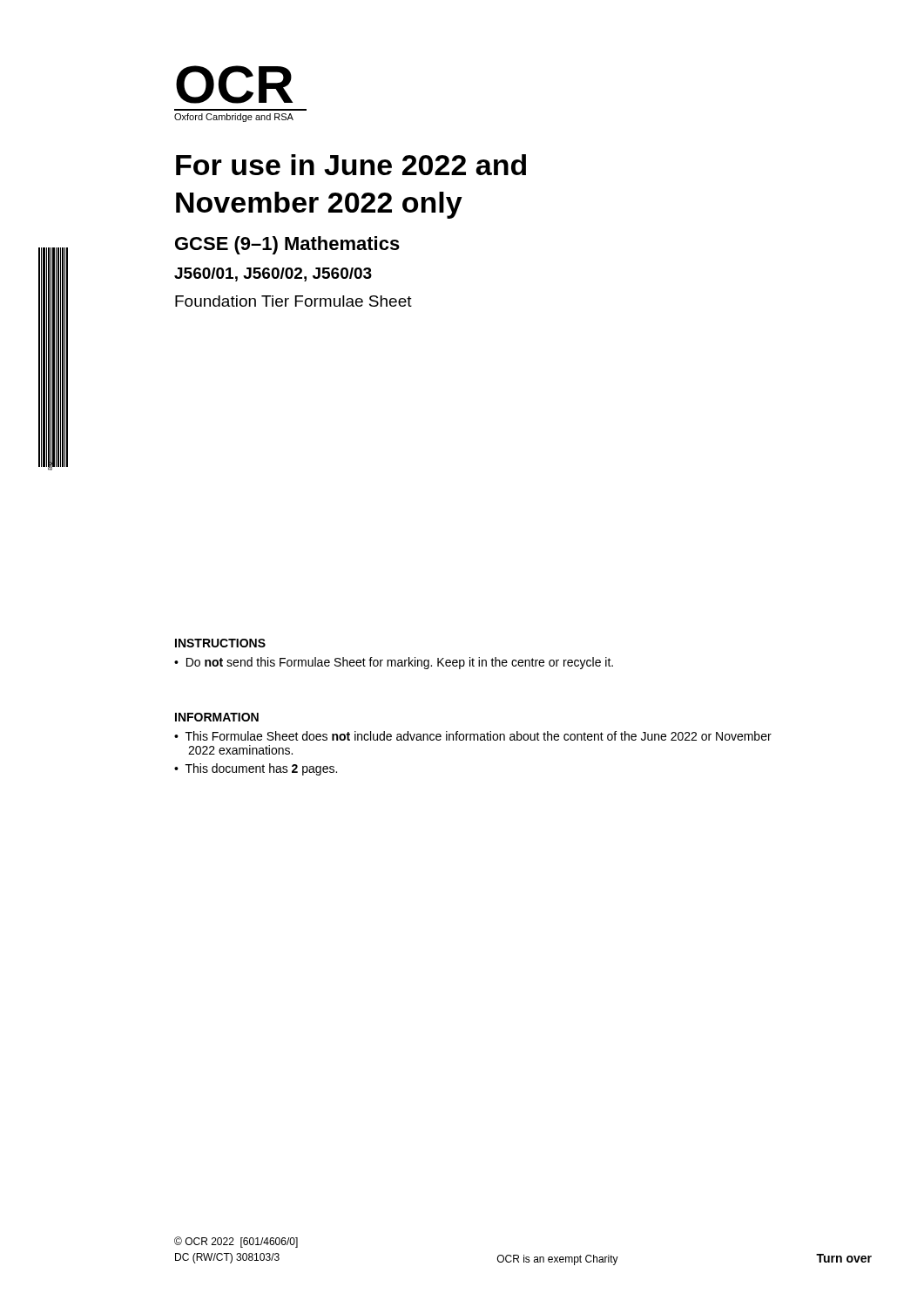Screen dimensions: 1307x924
Task: Select the region starting "J560/01, J560/02, J560/03"
Action: pos(273,273)
